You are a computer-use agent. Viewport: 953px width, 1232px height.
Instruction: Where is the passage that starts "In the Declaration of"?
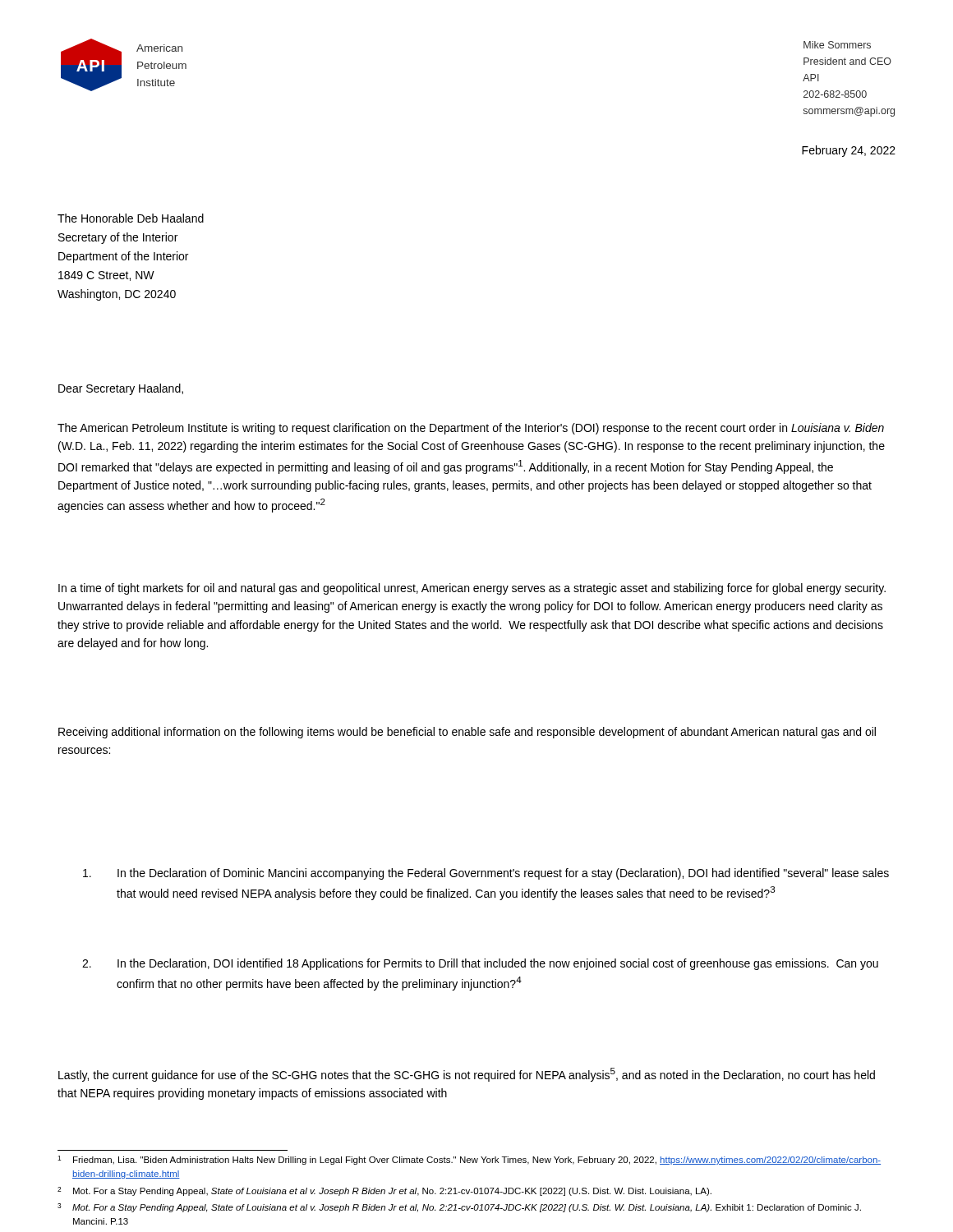click(476, 884)
